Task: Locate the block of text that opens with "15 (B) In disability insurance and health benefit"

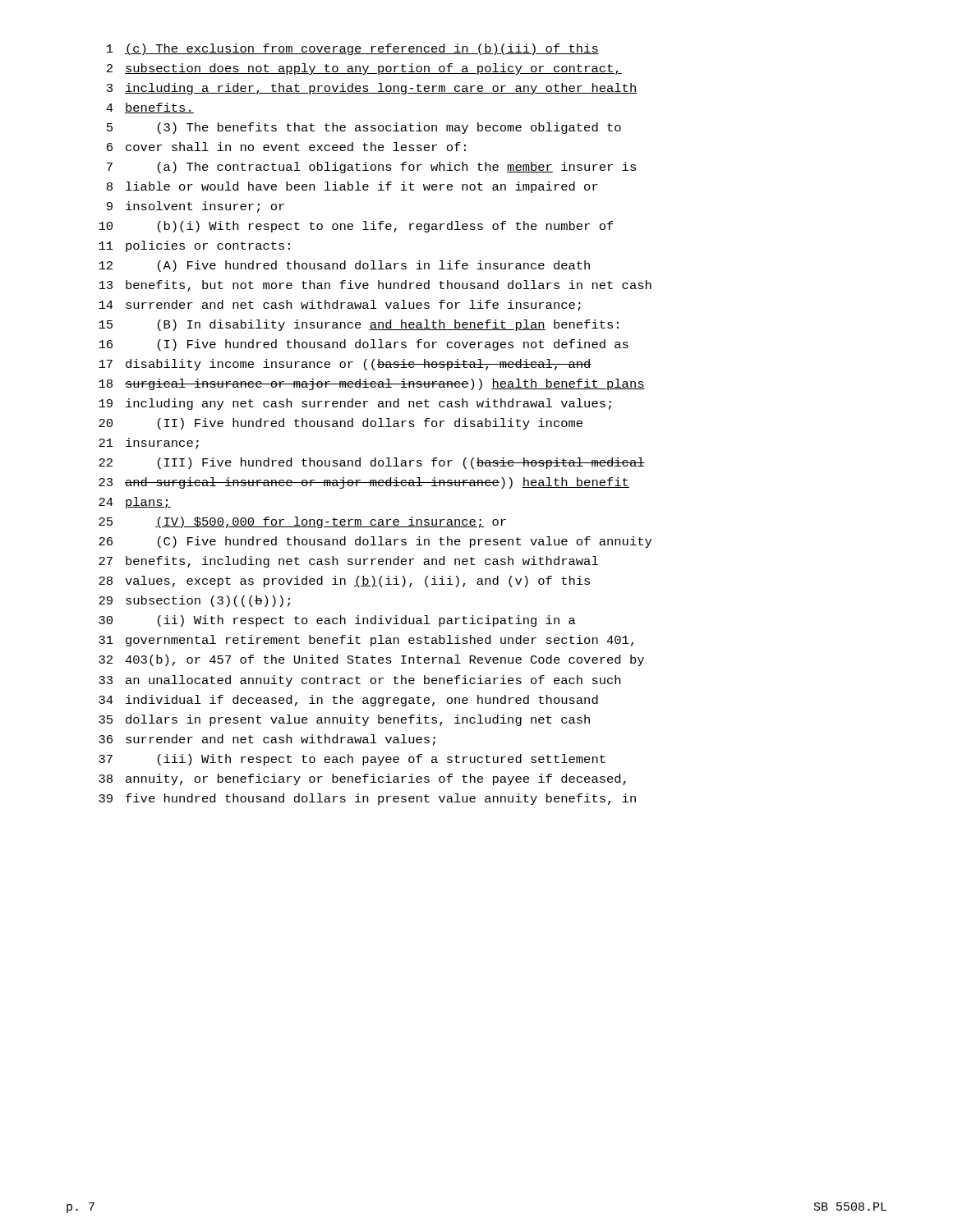Action: click(485, 325)
